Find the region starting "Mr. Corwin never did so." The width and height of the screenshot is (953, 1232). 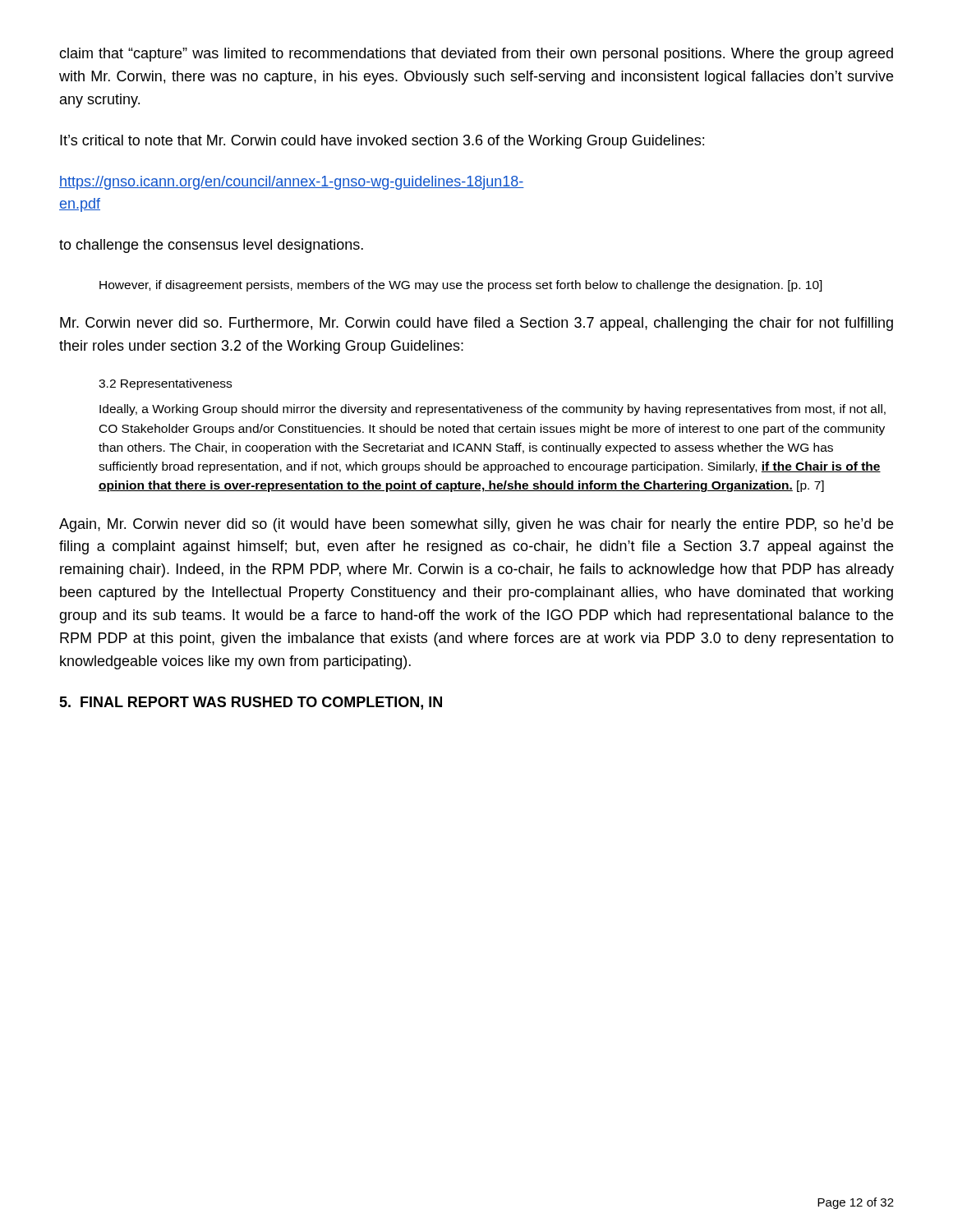point(476,335)
